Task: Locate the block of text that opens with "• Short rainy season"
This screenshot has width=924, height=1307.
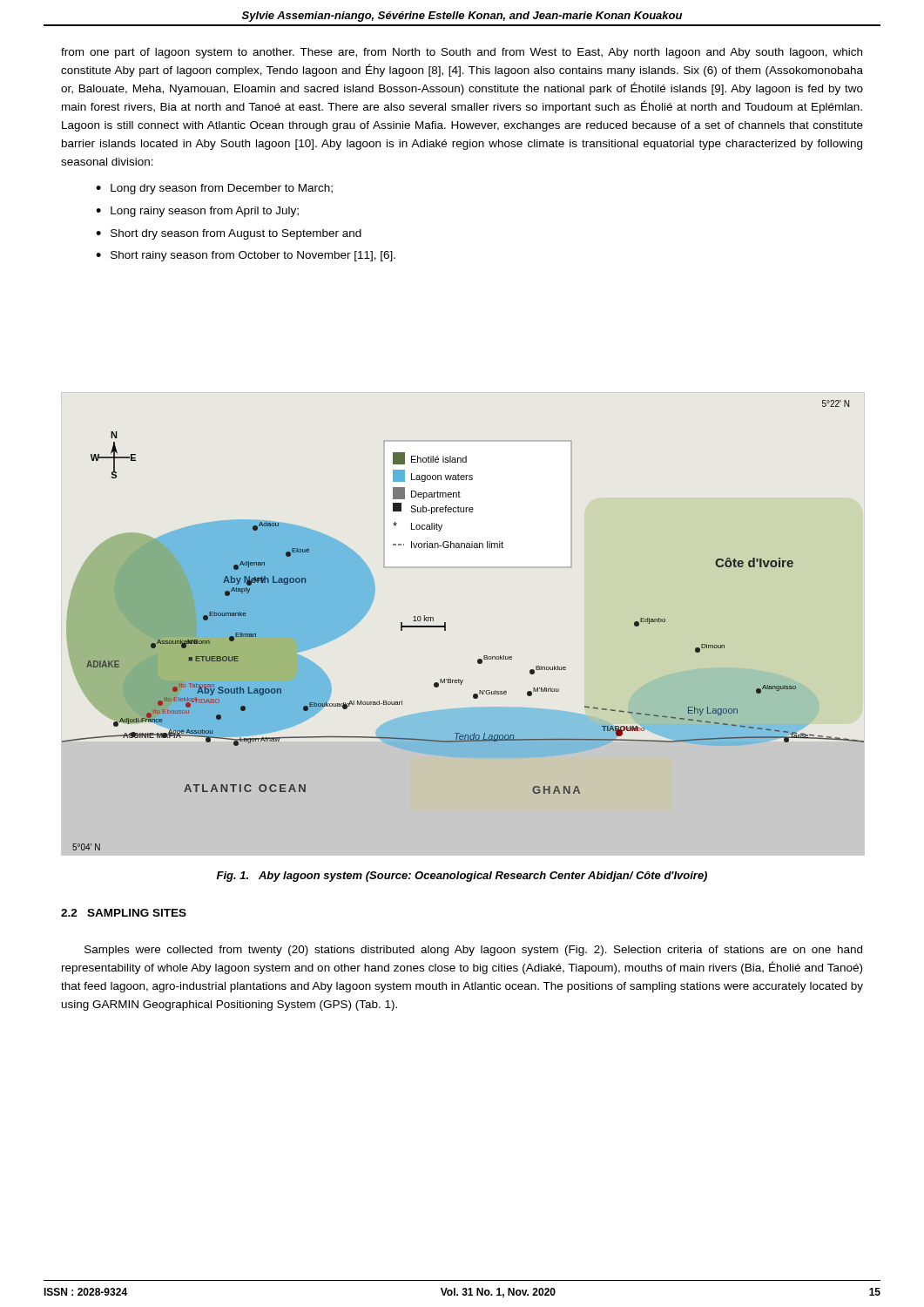Action: click(x=246, y=256)
